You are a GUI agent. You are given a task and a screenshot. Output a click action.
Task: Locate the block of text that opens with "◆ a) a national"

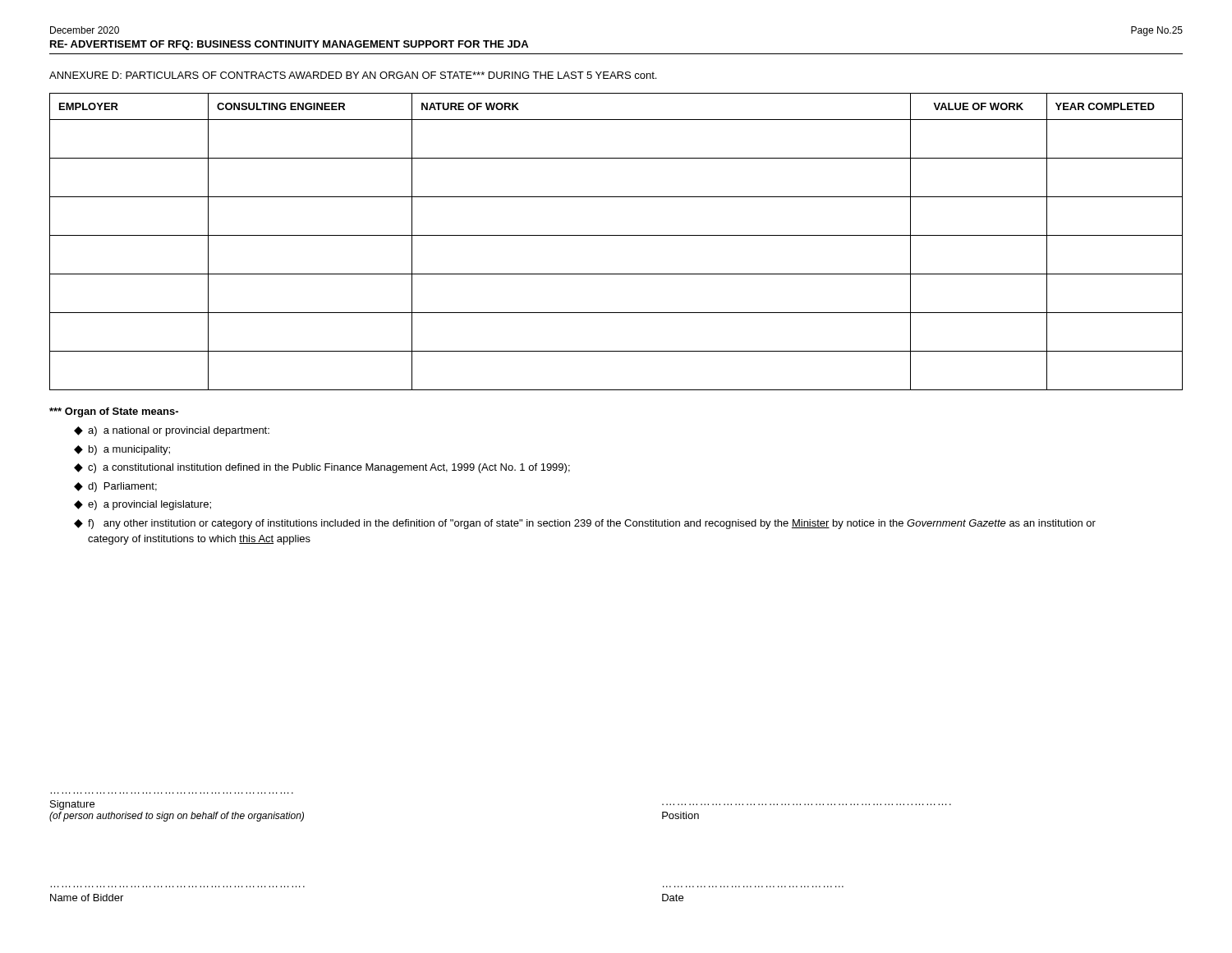click(x=172, y=430)
